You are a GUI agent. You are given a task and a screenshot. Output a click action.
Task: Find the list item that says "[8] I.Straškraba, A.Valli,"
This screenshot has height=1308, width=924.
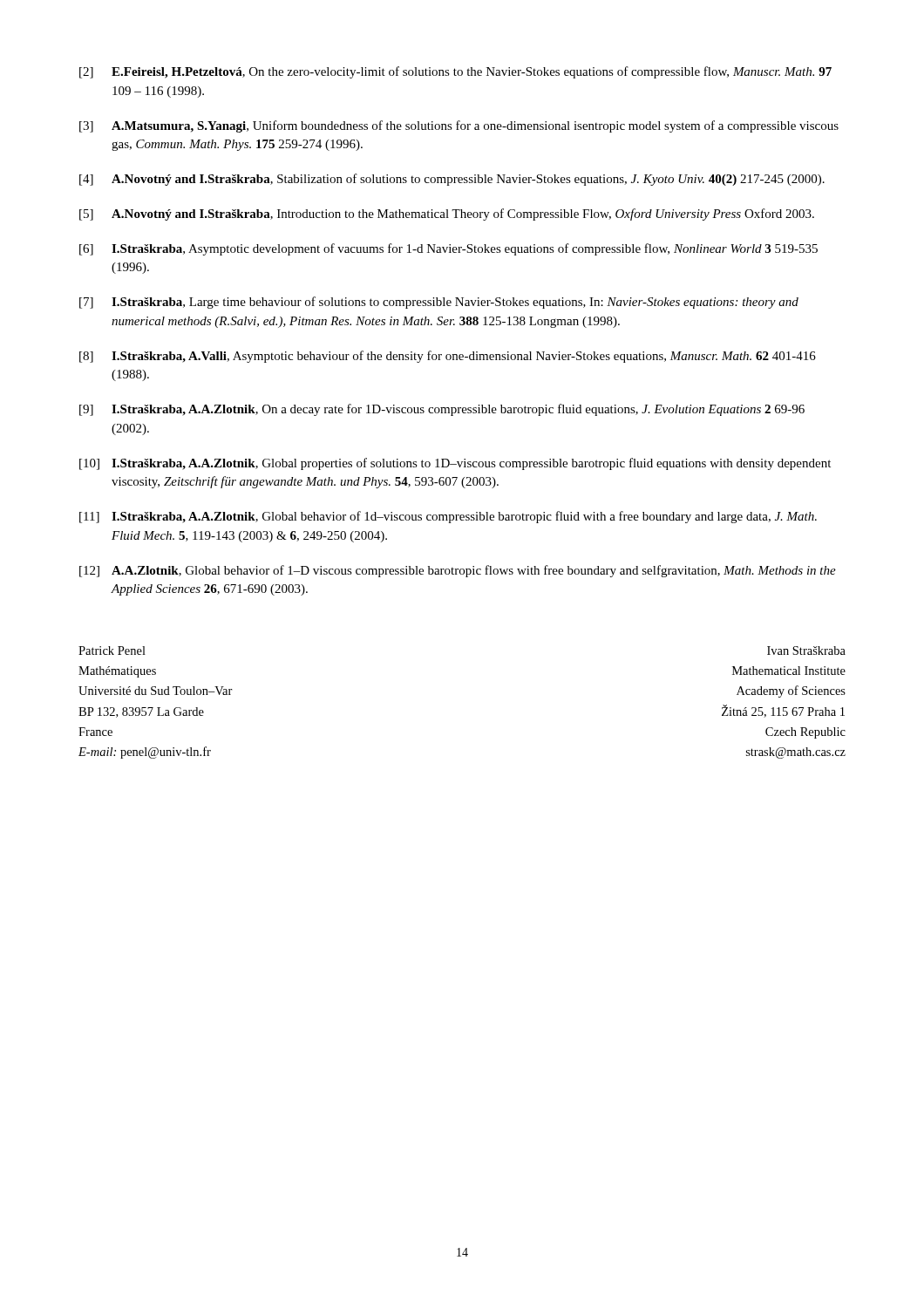pos(462,366)
